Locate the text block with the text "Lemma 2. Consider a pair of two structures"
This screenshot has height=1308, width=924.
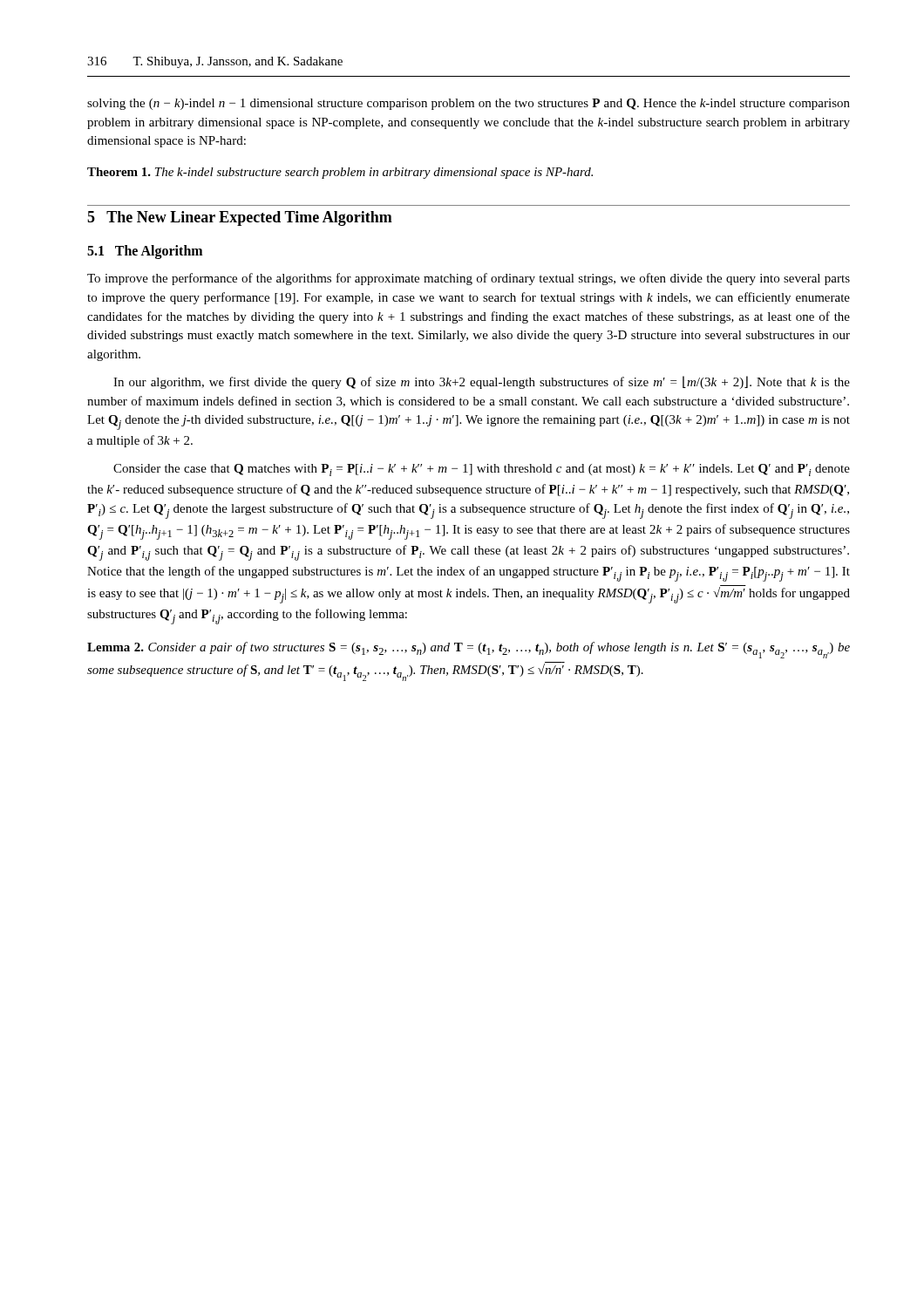point(469,661)
